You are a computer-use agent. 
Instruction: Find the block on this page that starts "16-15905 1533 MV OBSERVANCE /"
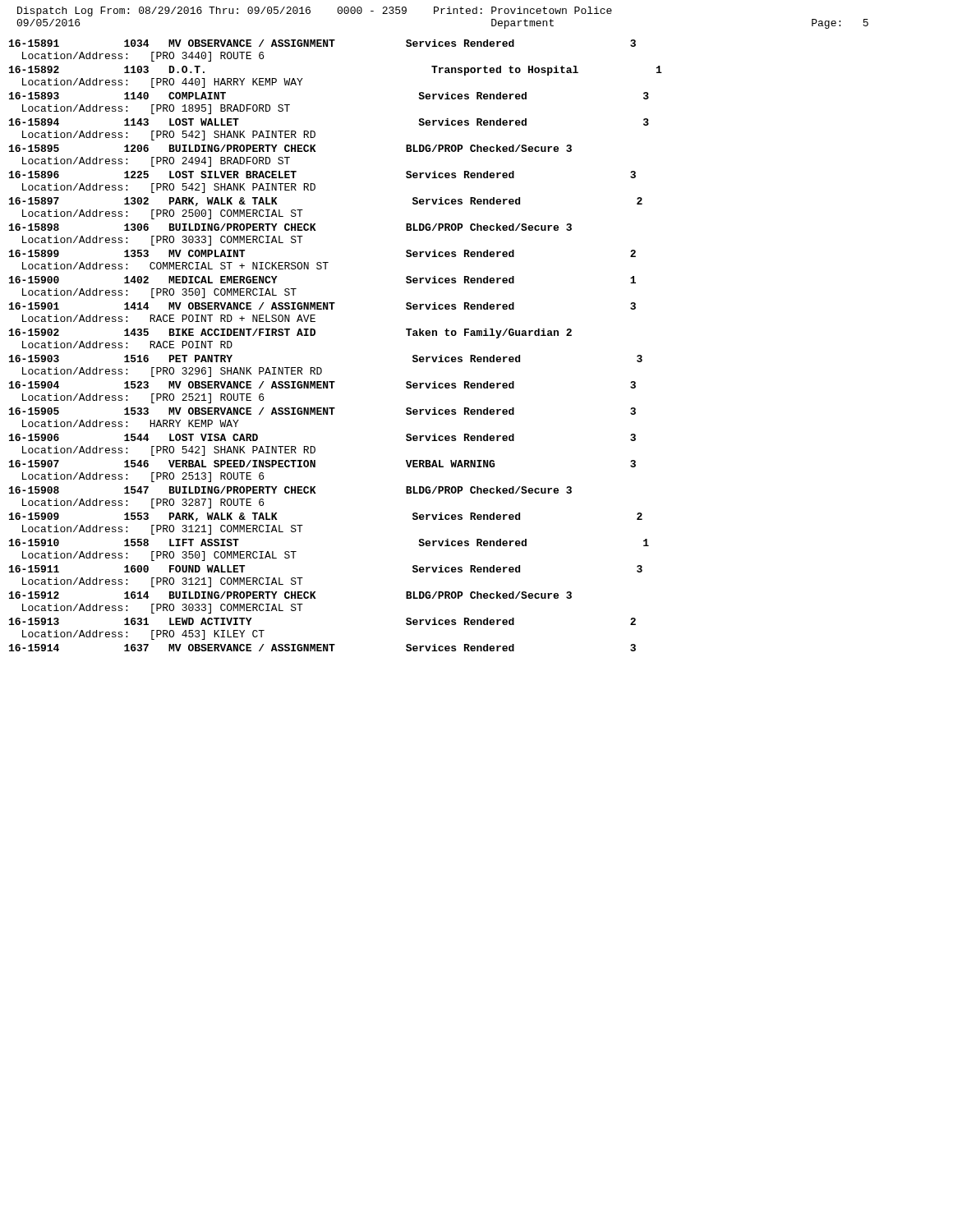476,418
